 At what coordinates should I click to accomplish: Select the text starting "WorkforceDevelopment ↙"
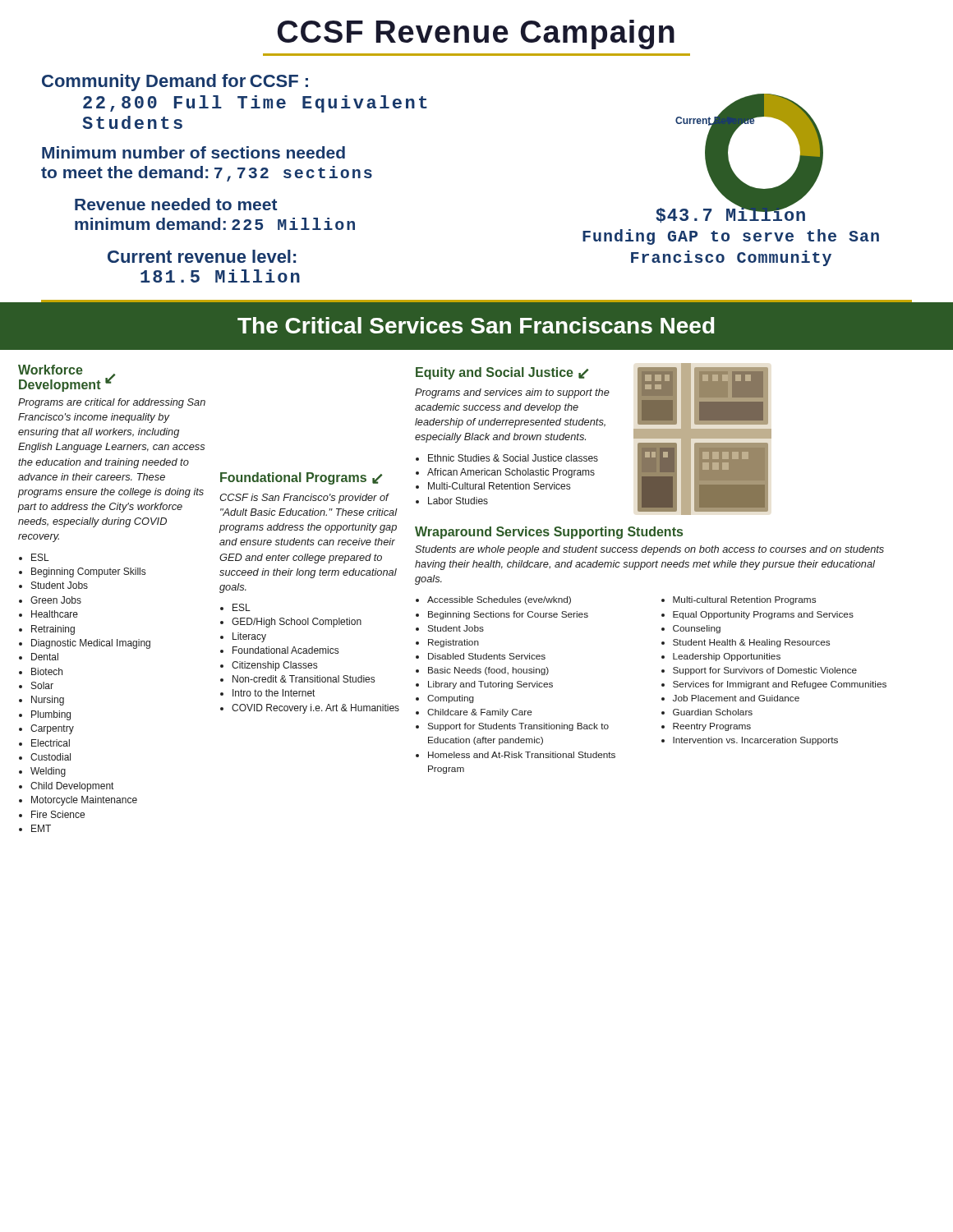68,378
